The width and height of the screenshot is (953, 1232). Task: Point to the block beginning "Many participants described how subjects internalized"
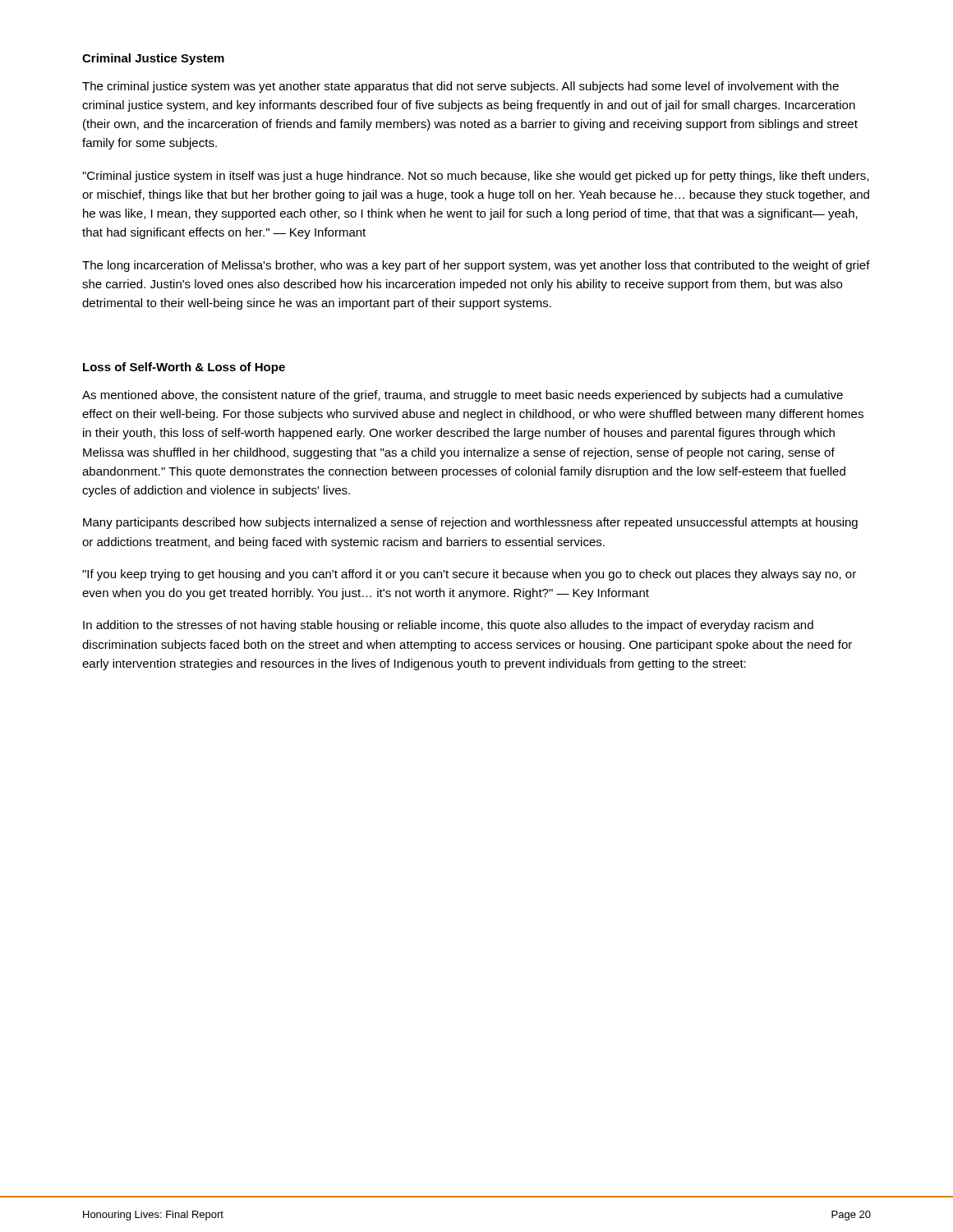470,532
